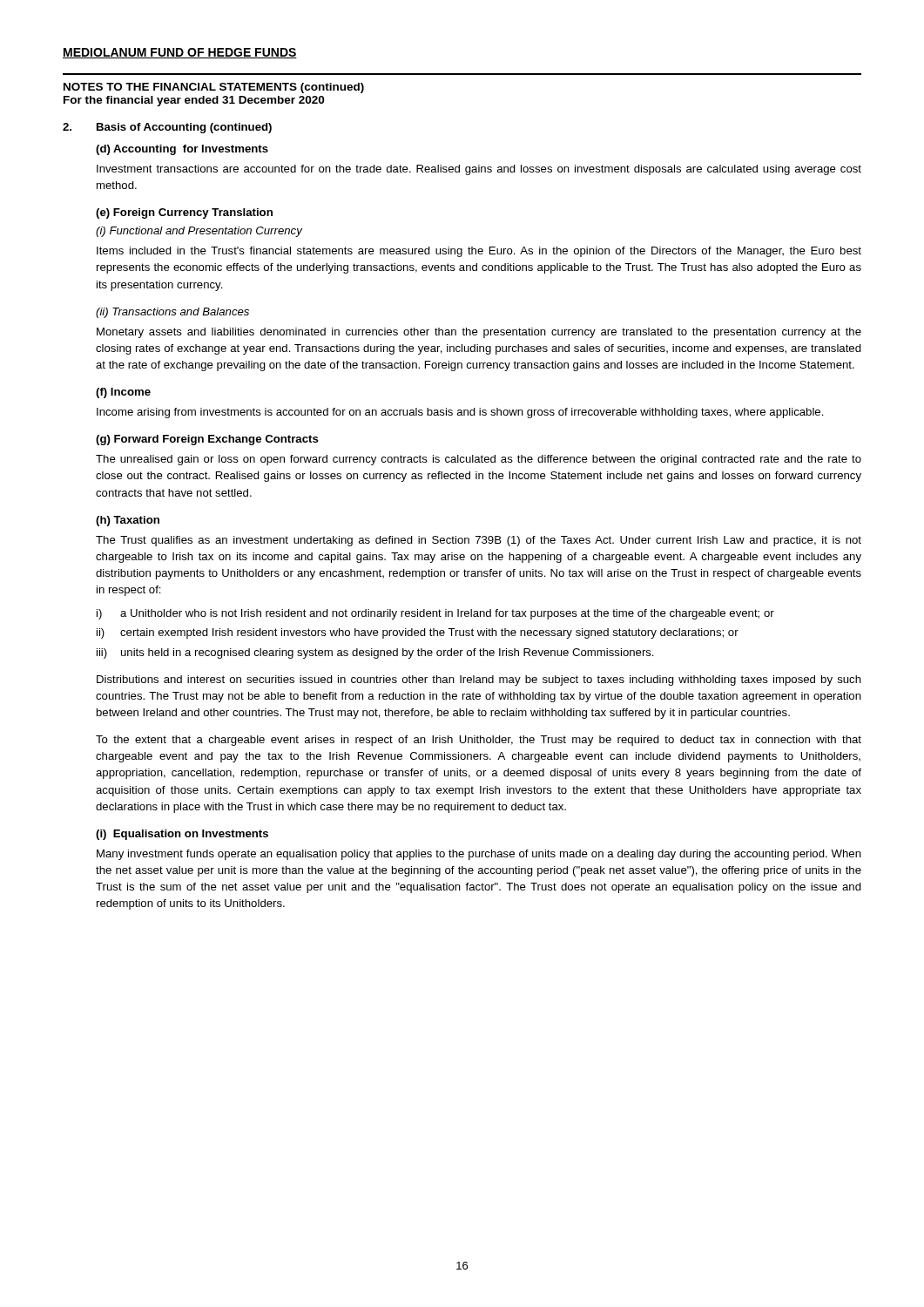Navigate to the passage starting "ii) certain exempted Irish resident investors who"
924x1307 pixels.
[417, 633]
